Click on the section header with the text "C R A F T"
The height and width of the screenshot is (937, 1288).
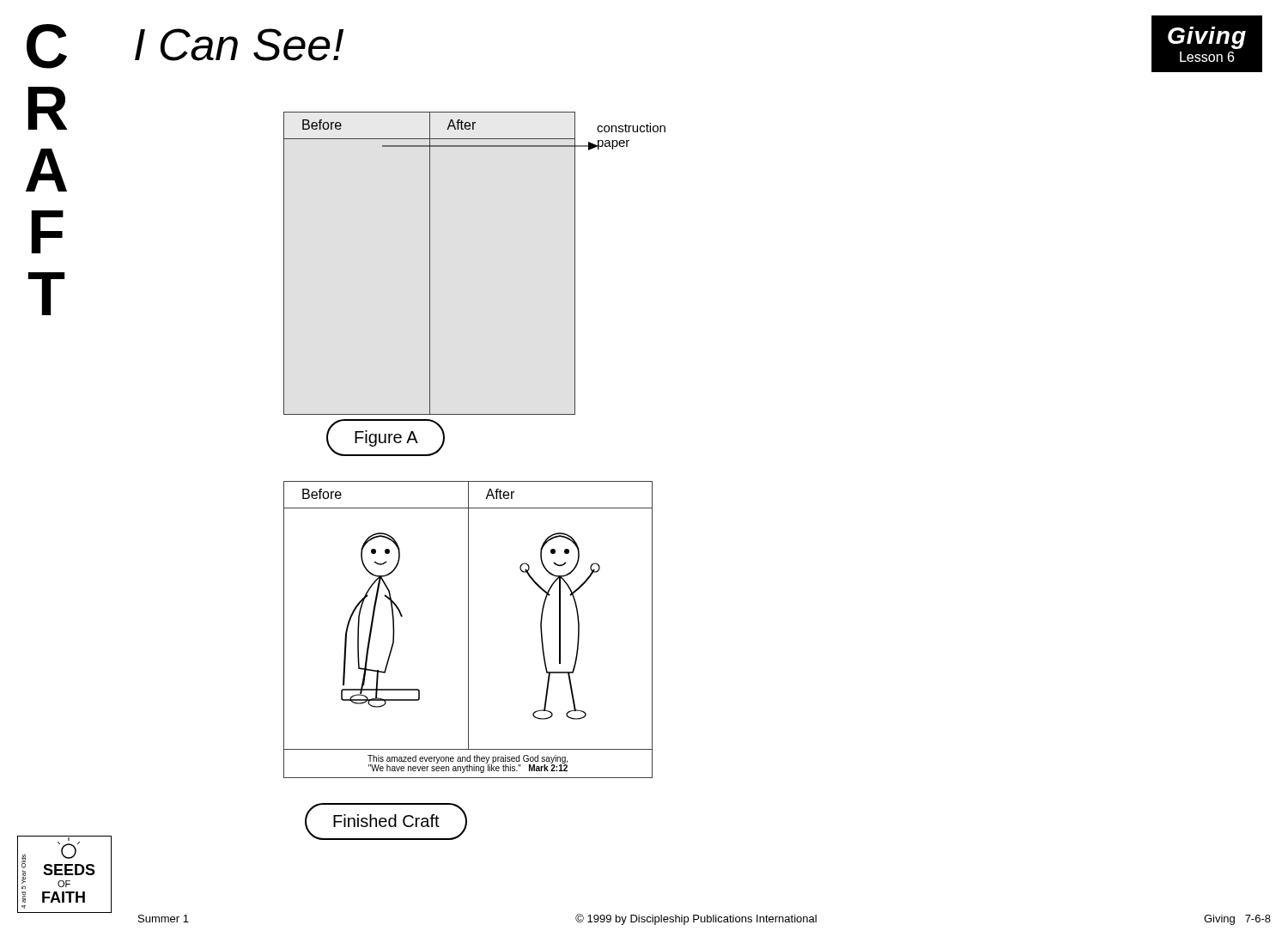click(46, 170)
